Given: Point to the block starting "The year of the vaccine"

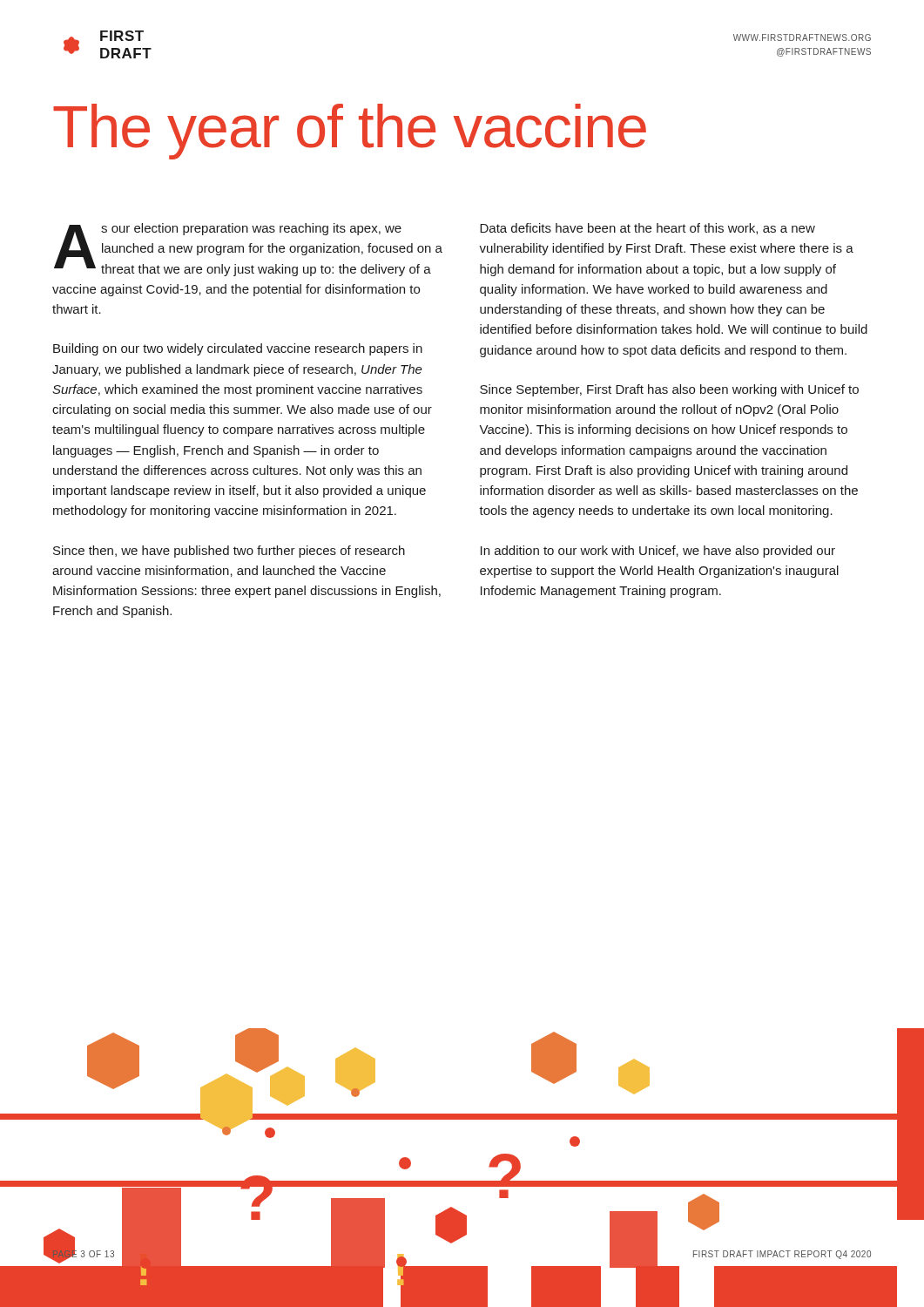Looking at the screenshot, I should [x=462, y=127].
